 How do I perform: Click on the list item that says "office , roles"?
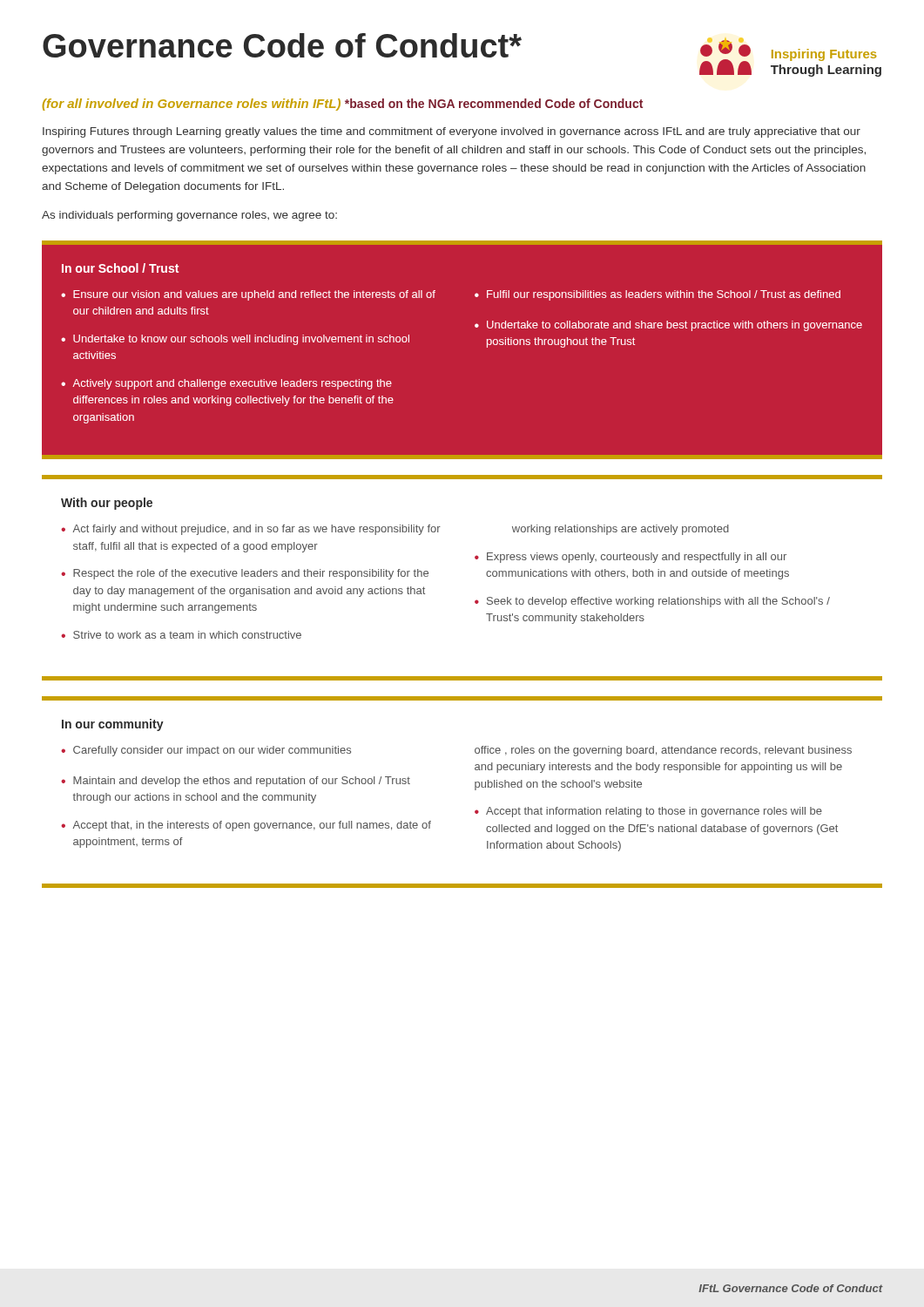click(669, 767)
